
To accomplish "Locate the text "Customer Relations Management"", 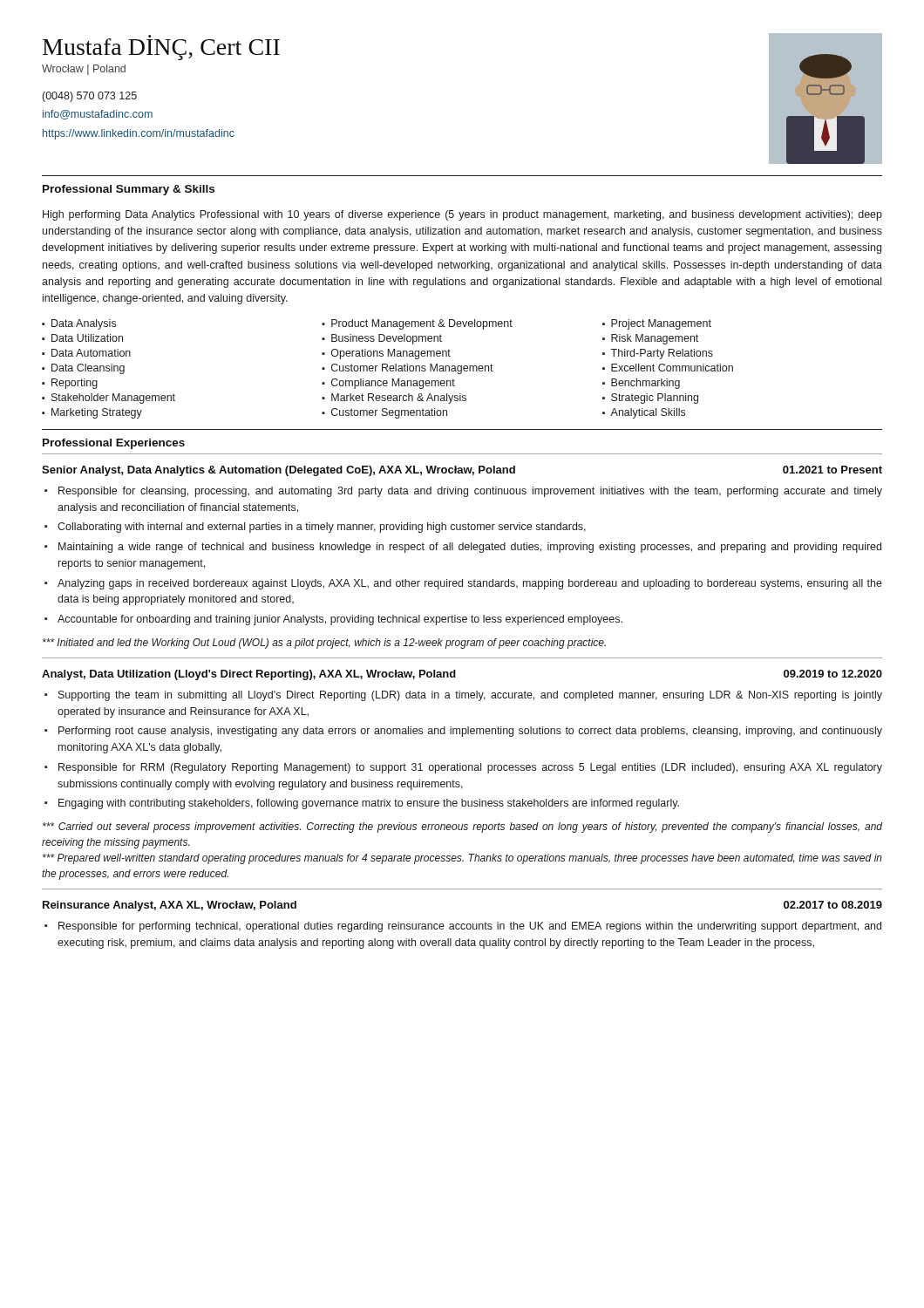I will click(412, 368).
